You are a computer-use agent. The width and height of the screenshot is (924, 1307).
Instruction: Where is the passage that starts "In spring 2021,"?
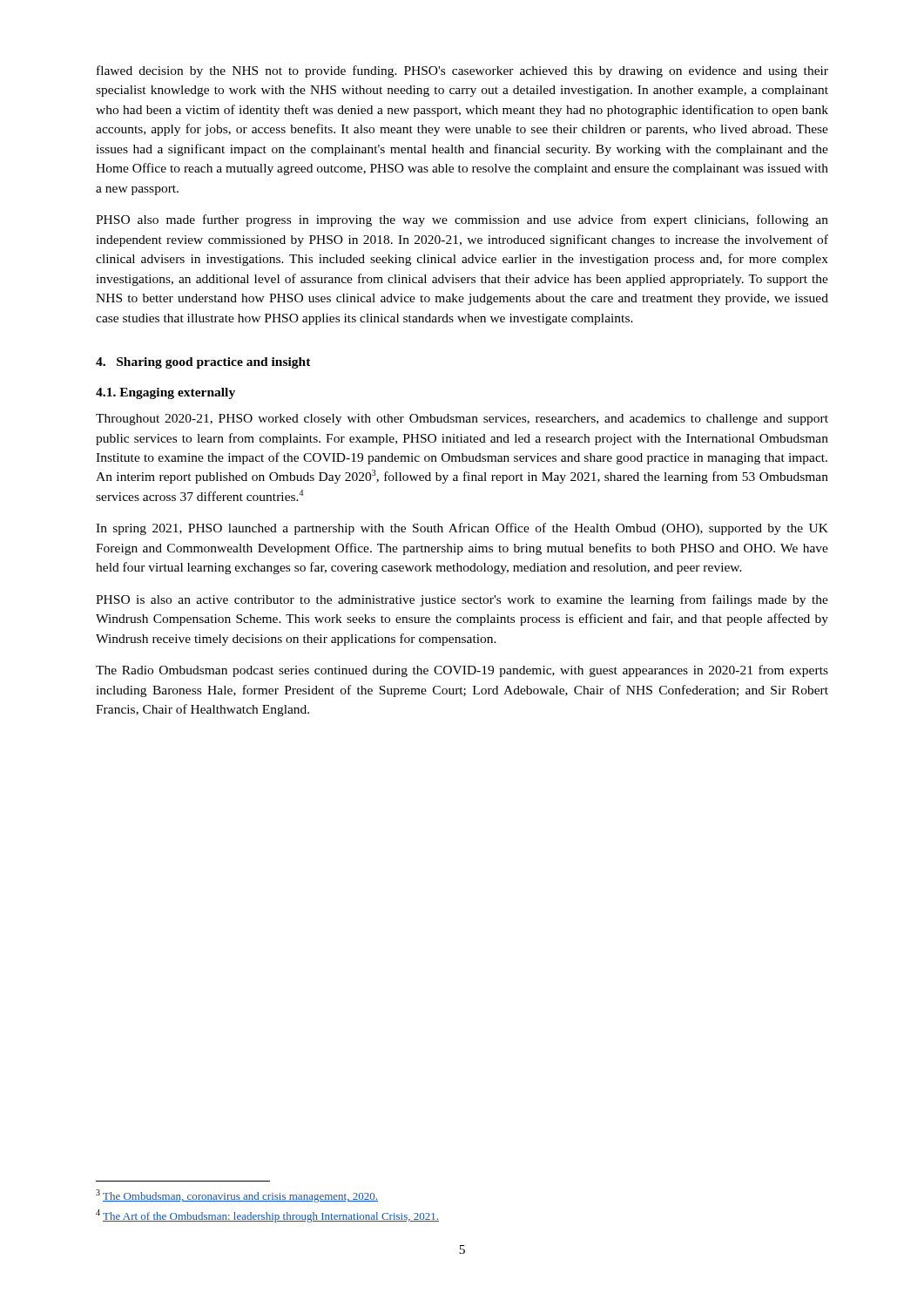tap(462, 548)
